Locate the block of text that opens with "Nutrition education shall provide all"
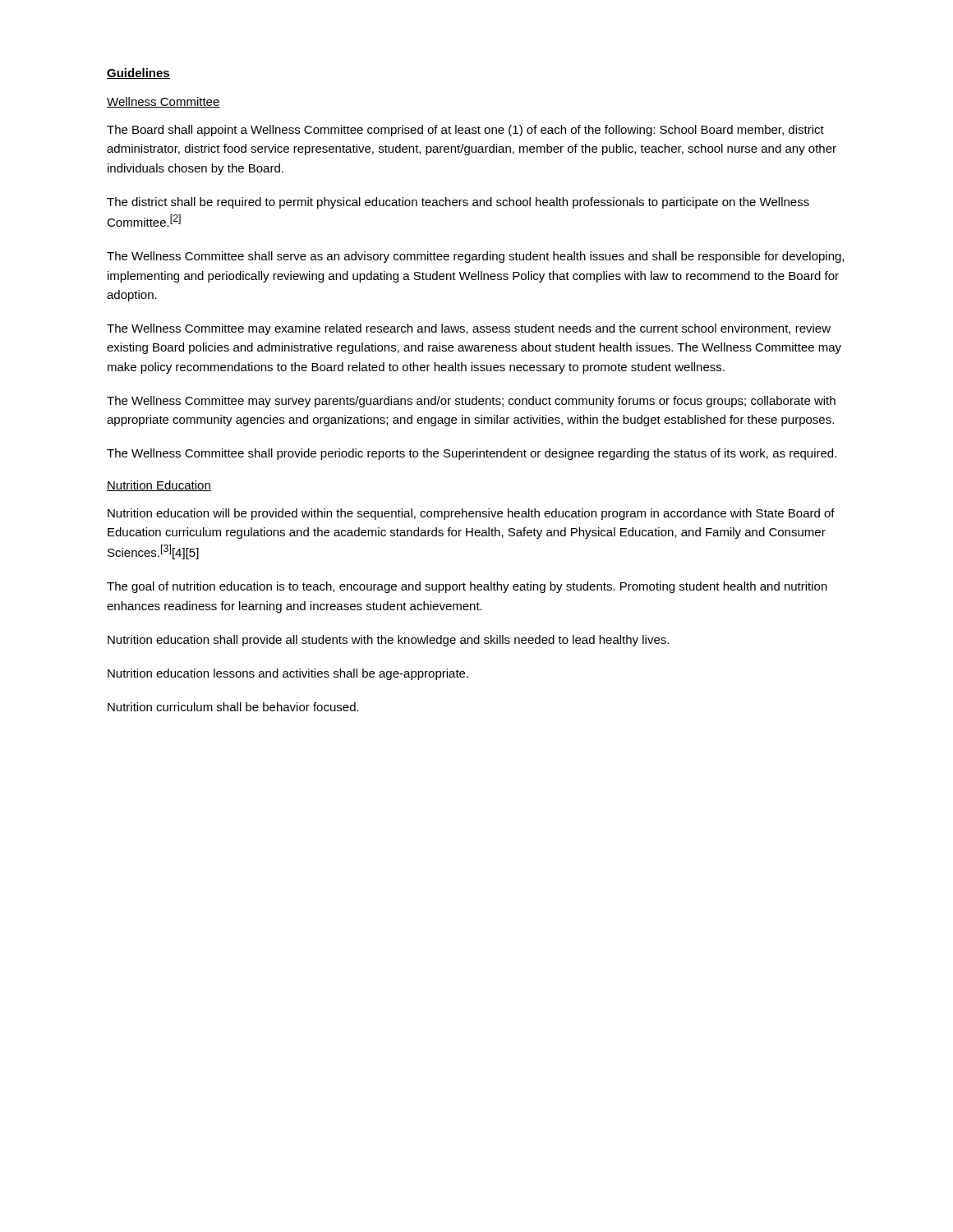The height and width of the screenshot is (1232, 953). pos(388,639)
